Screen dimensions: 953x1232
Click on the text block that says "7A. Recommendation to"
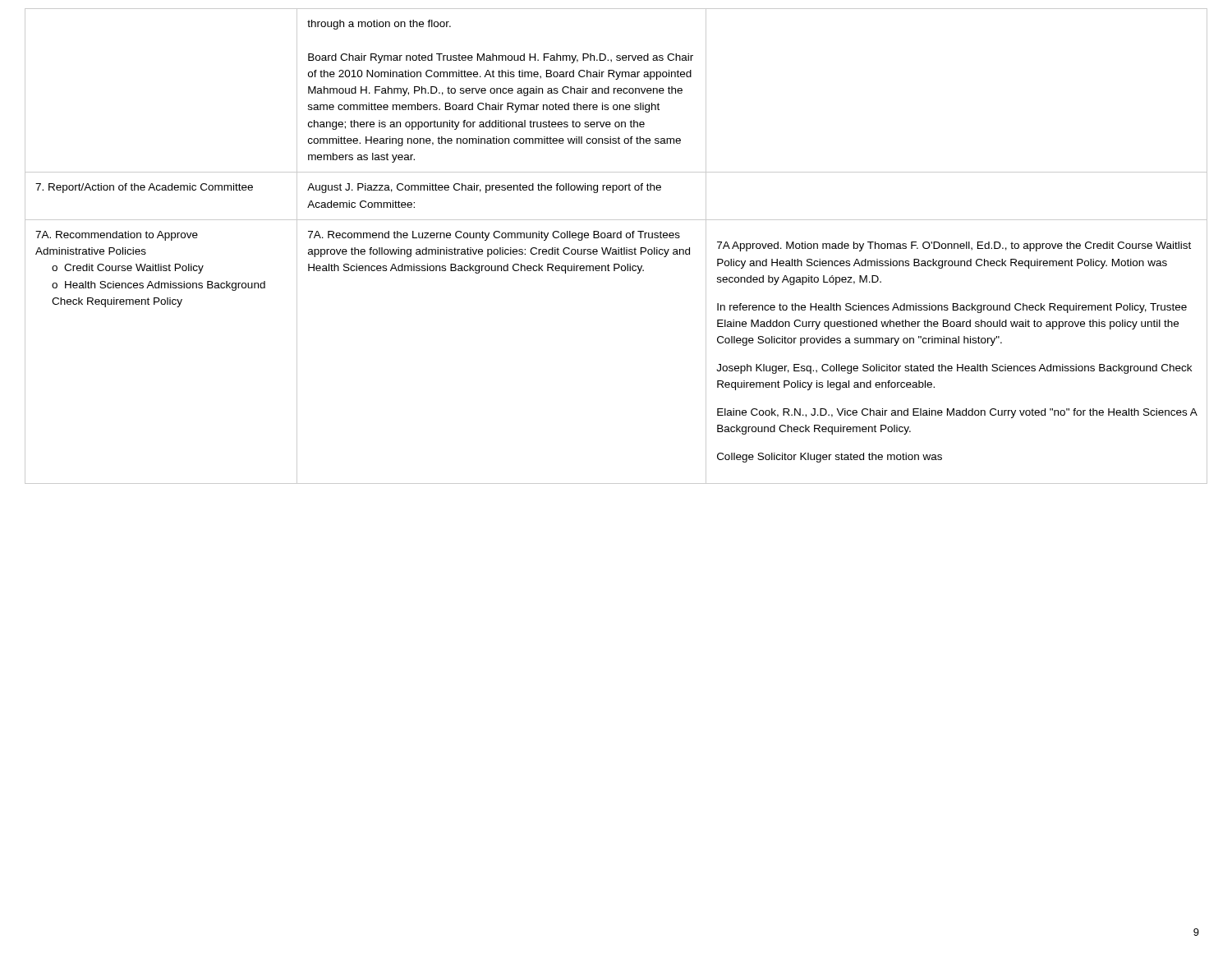coord(161,269)
